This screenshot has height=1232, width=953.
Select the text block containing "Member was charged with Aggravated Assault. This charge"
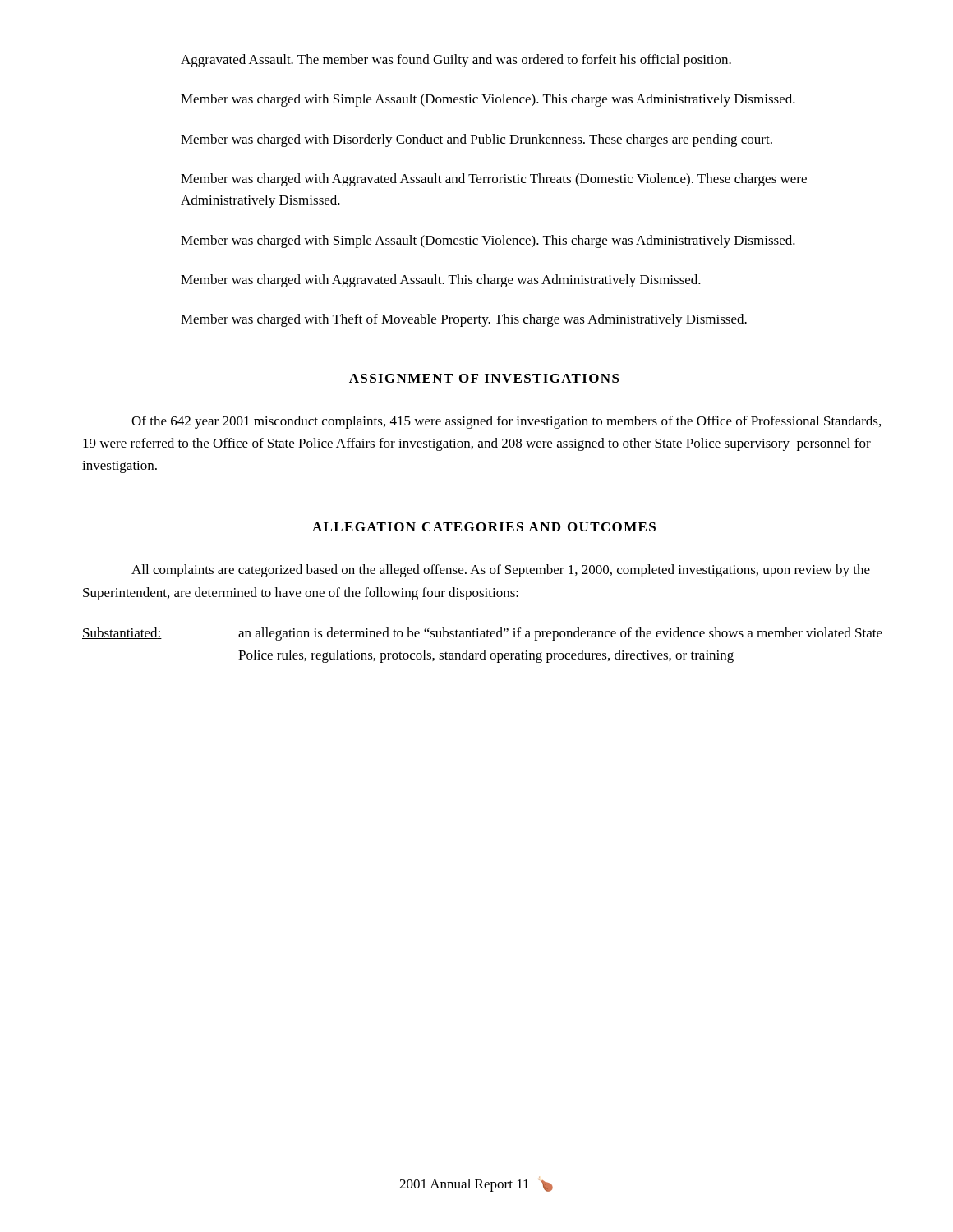pos(441,280)
